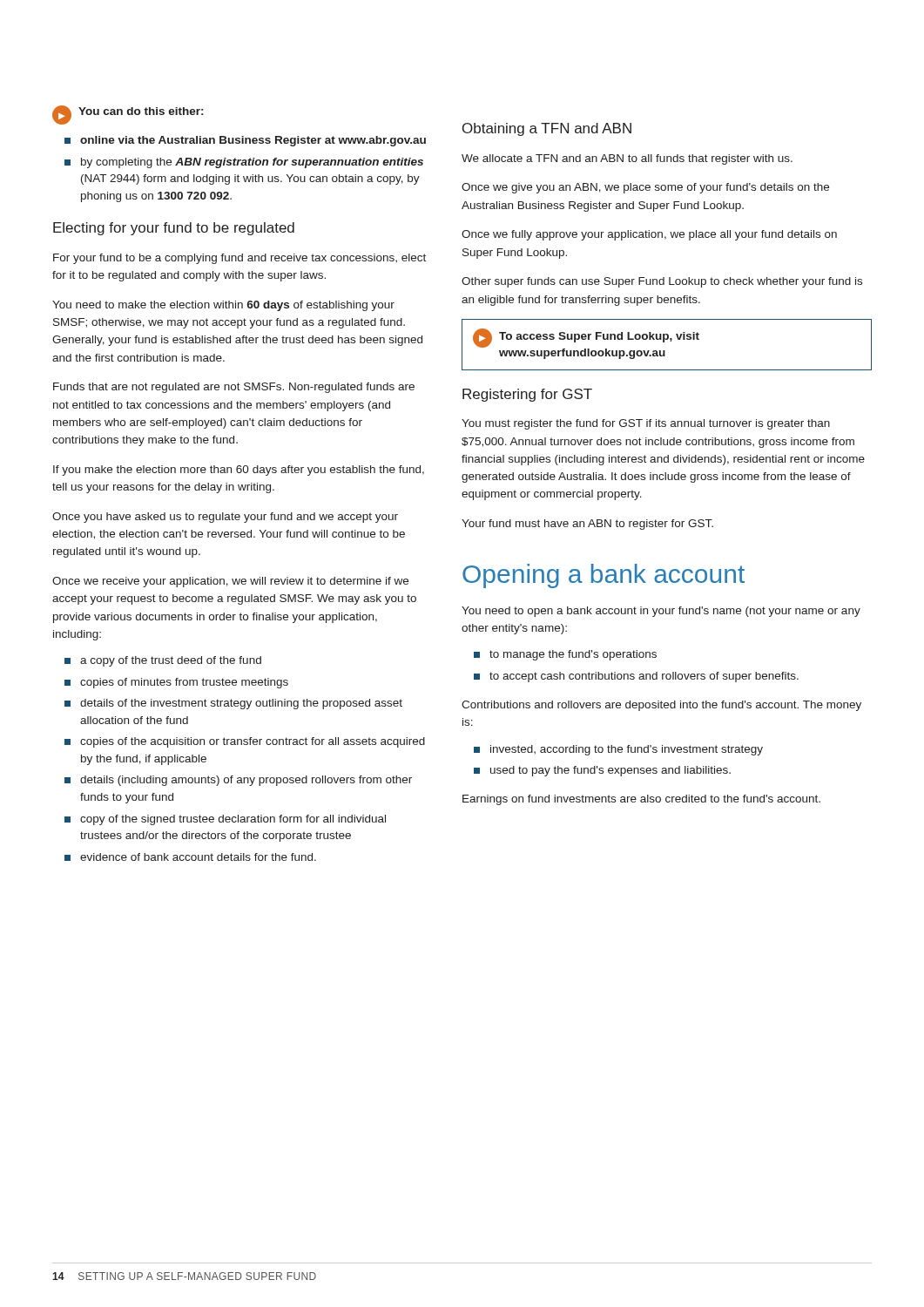Find the block starting "by completing the ABN registration for"
This screenshot has height=1307, width=924.
click(252, 178)
